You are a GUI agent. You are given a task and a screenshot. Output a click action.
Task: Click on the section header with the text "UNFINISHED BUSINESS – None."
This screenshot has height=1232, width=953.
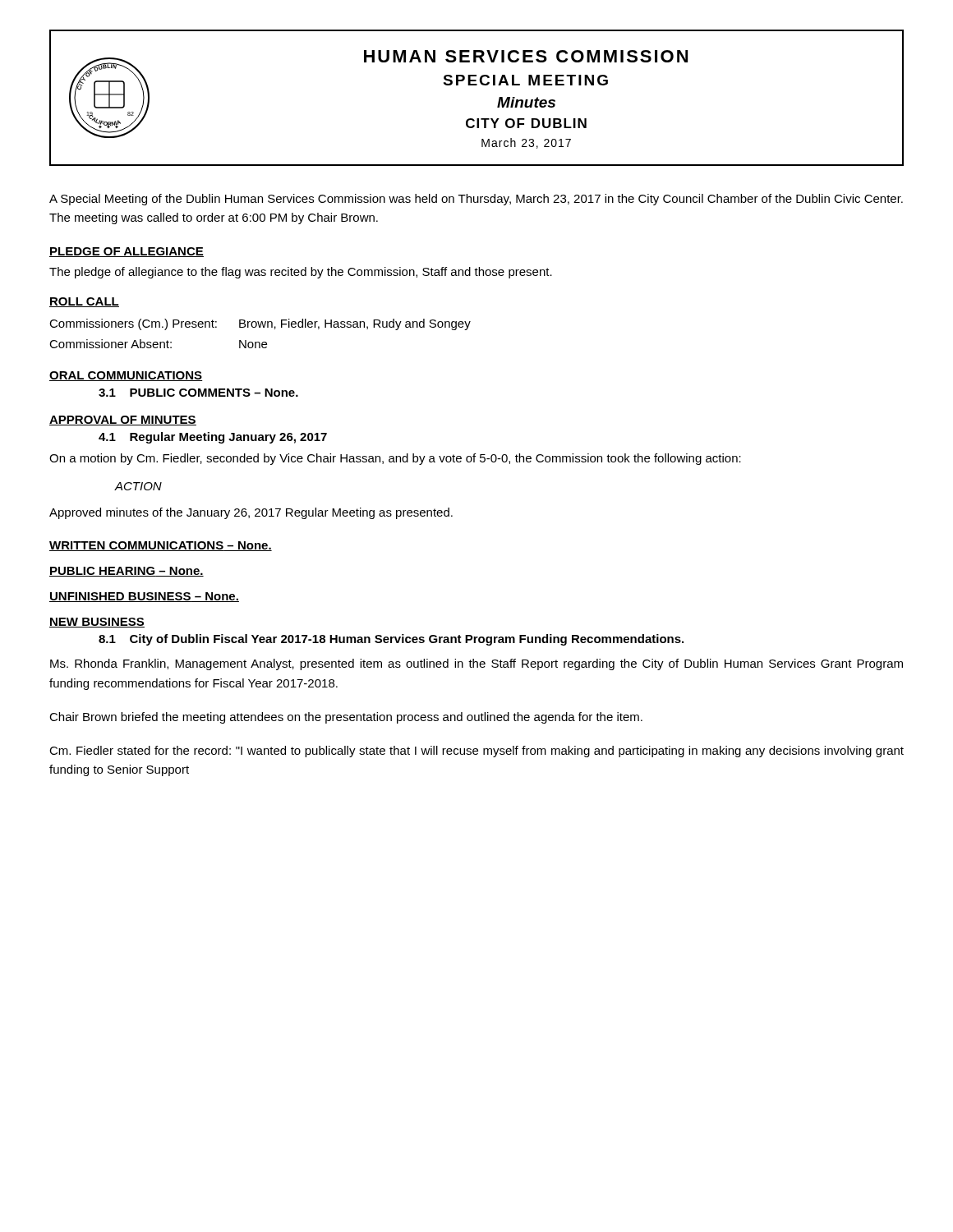click(144, 596)
